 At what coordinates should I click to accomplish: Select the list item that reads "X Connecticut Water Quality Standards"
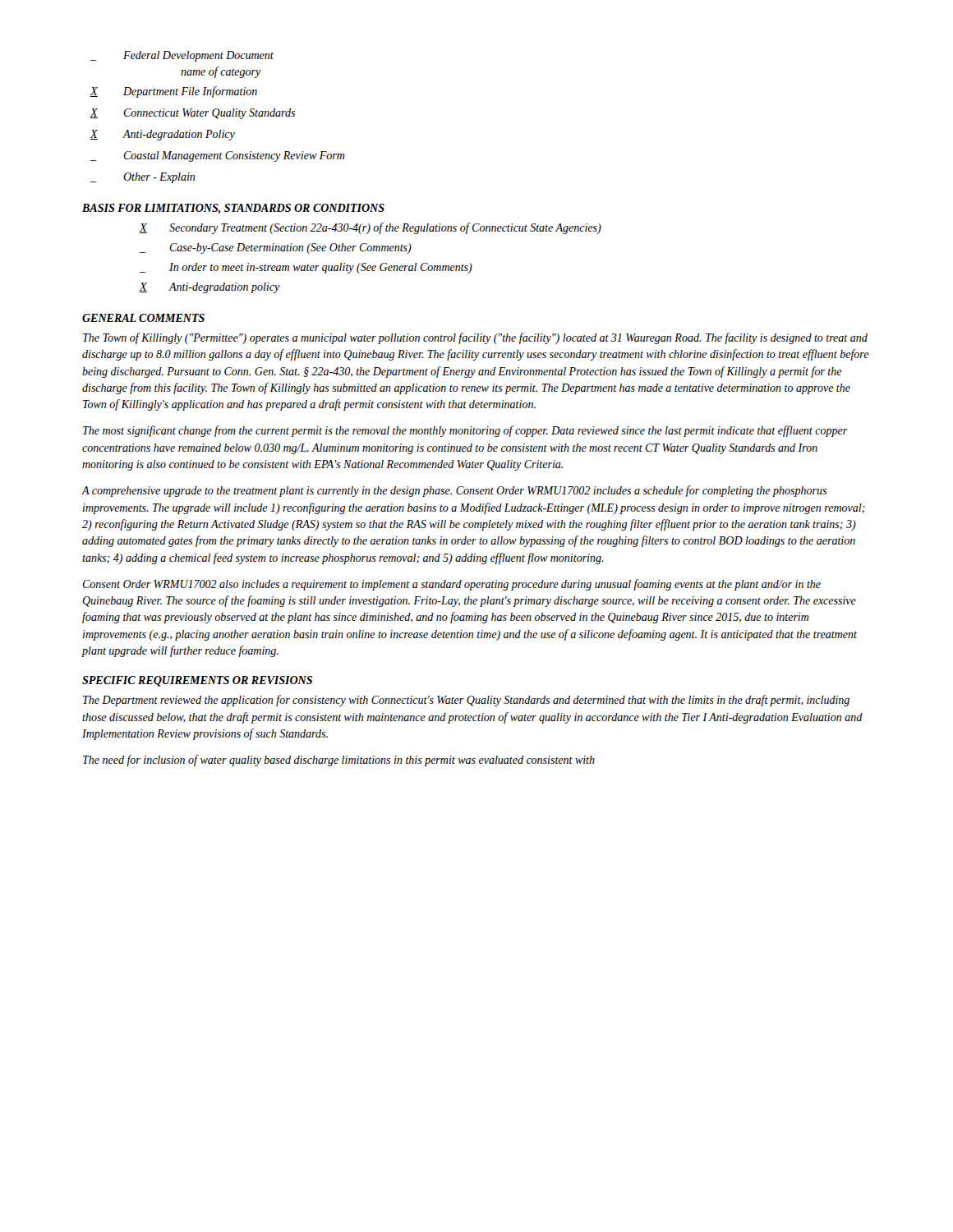click(189, 113)
